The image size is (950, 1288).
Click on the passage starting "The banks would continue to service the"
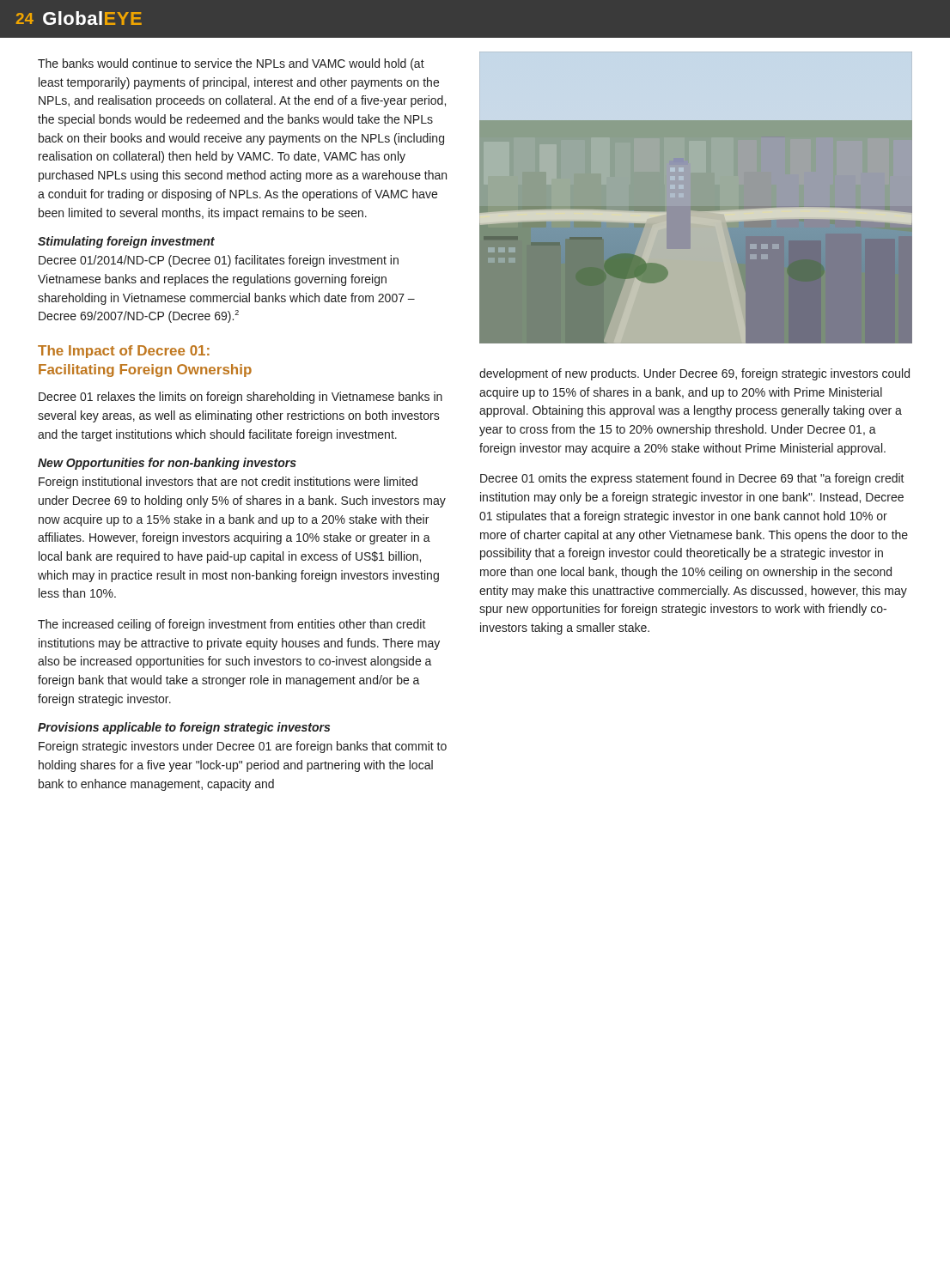pyautogui.click(x=243, y=138)
